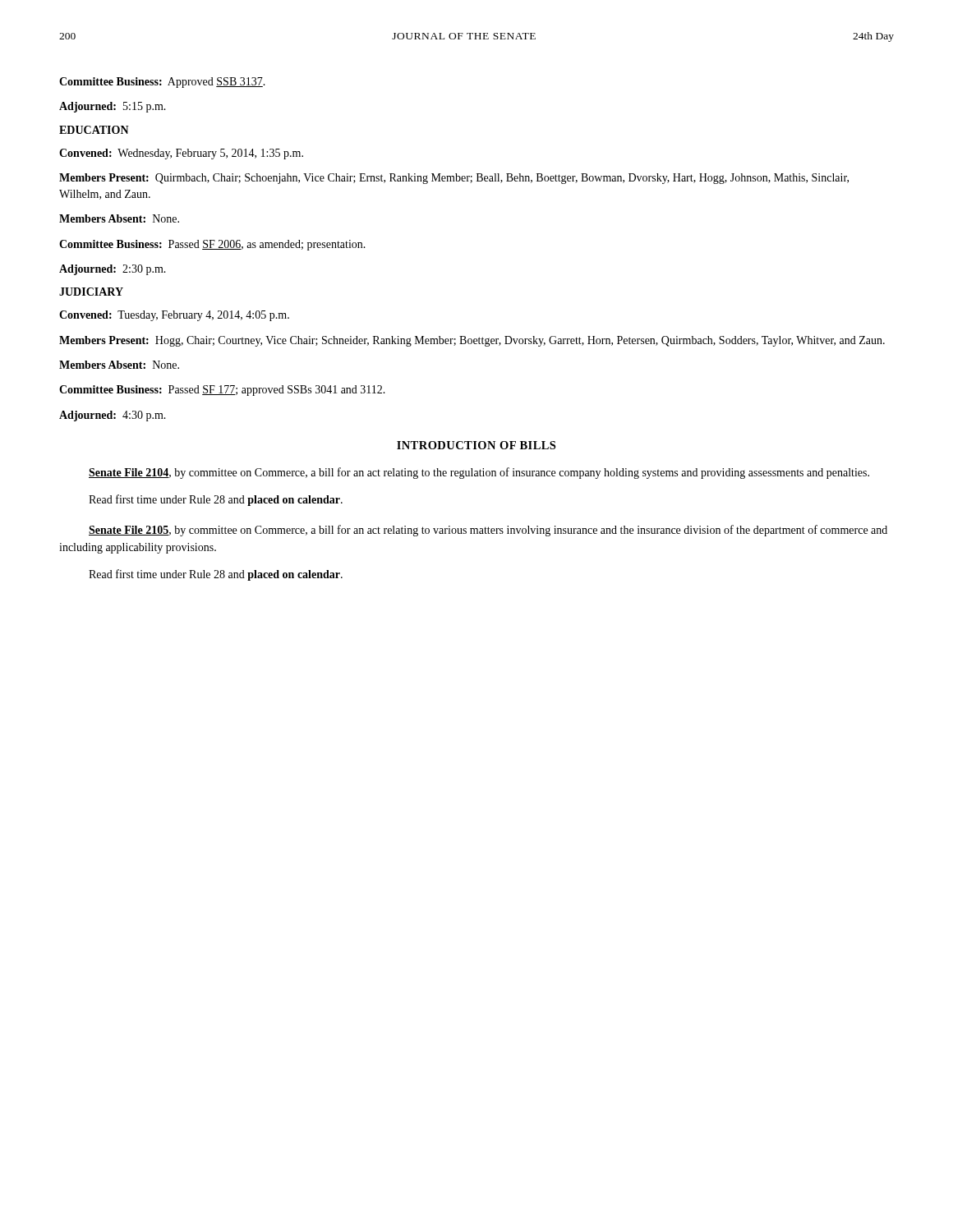Select the passage starting "Committee Business: Passed SF 2006, as"

(x=213, y=244)
